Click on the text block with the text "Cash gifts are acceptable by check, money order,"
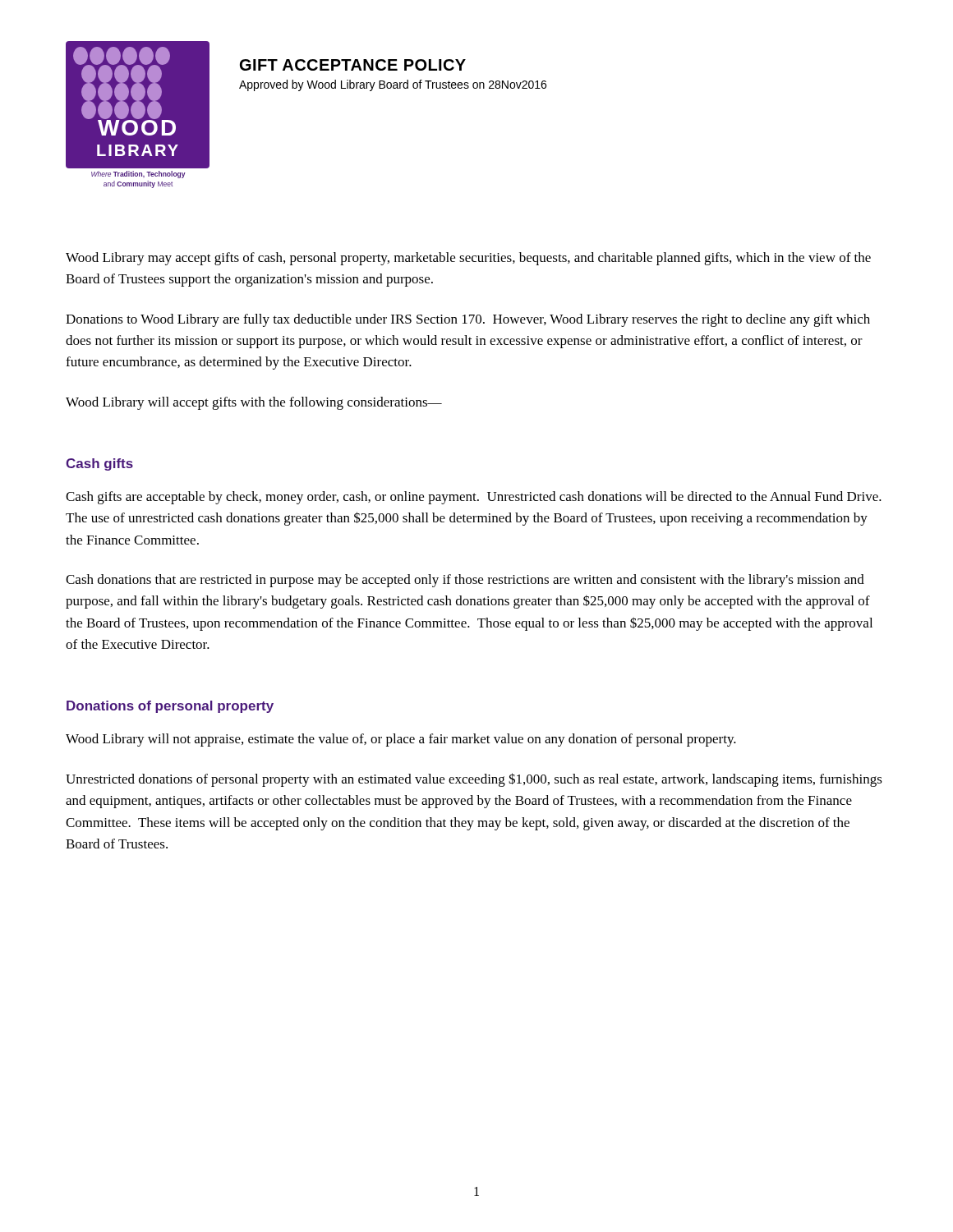 click(x=476, y=519)
